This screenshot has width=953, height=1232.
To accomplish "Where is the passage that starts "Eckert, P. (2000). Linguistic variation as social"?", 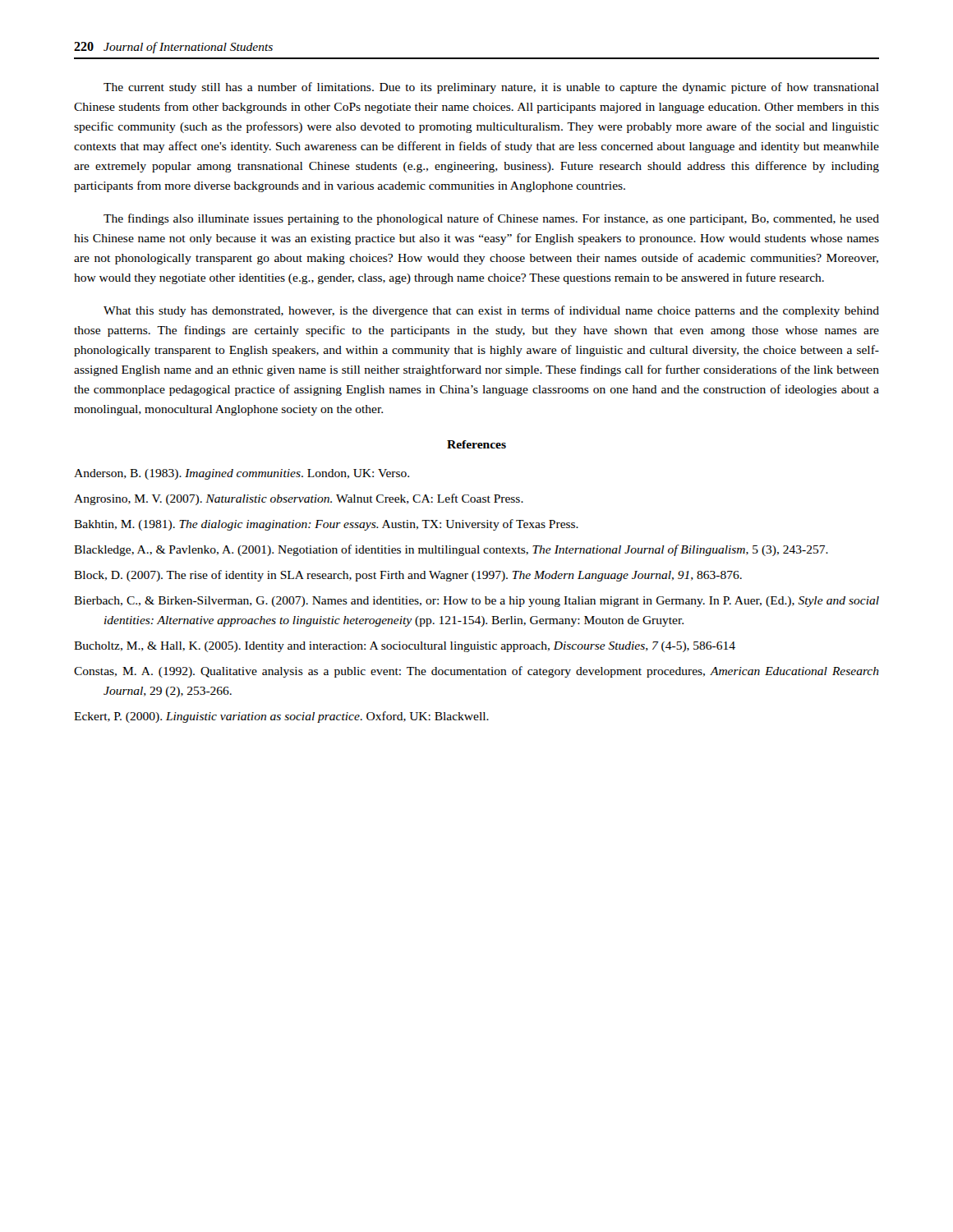I will [282, 716].
